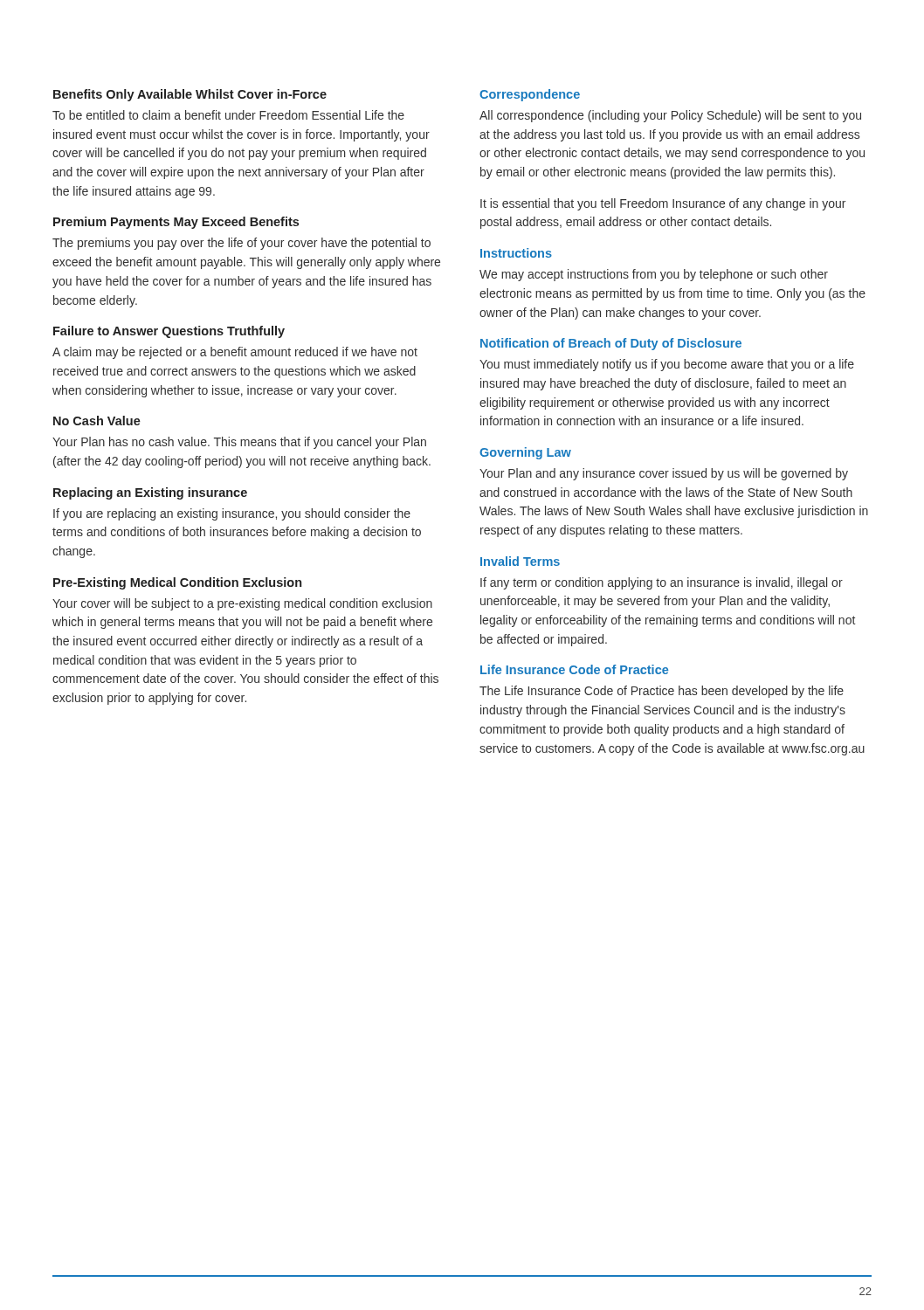924x1310 pixels.
Task: Point to the passage starting "The Life Insurance Code of Practice"
Action: coord(672,720)
